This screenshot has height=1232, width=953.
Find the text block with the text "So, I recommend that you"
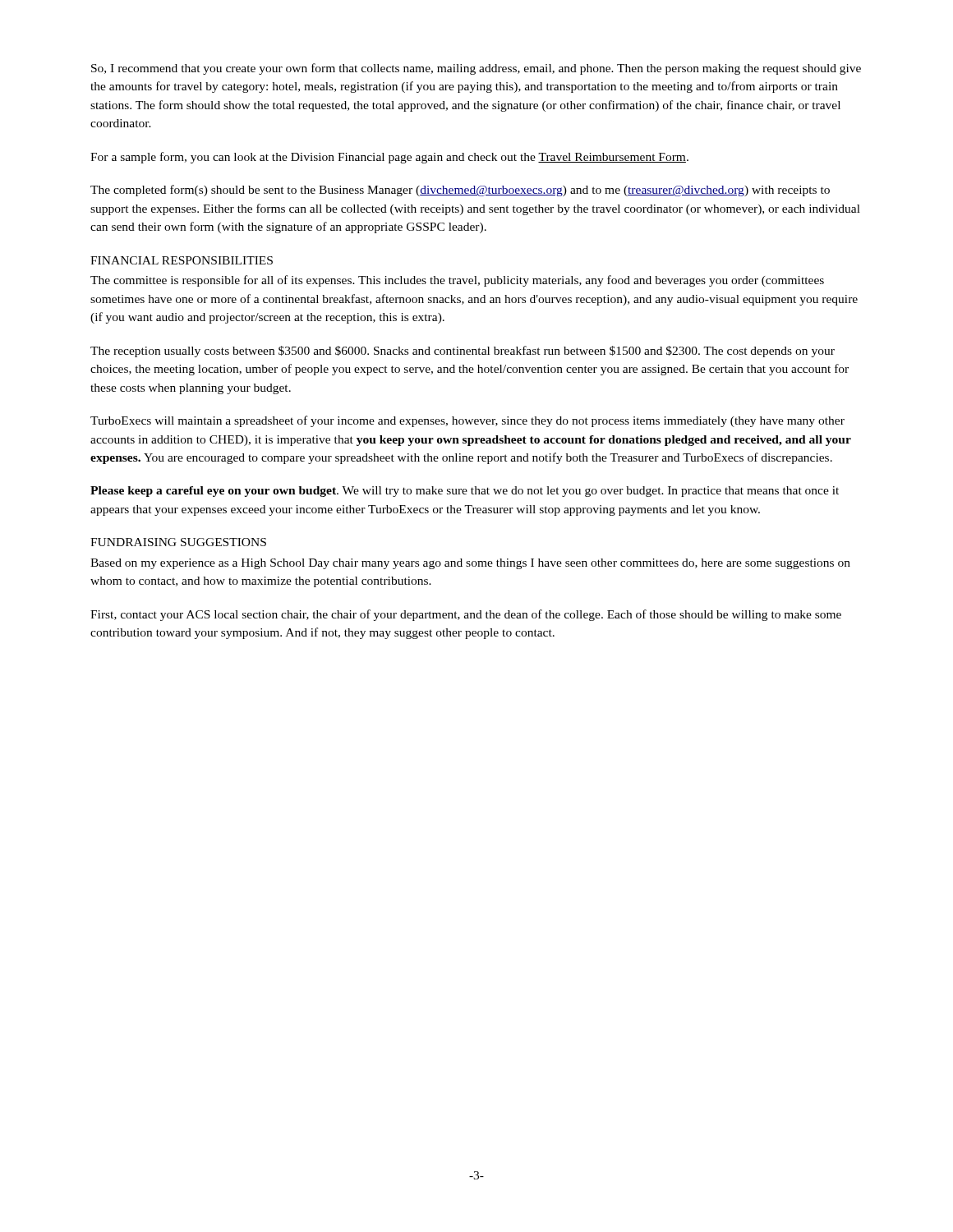pos(476,95)
